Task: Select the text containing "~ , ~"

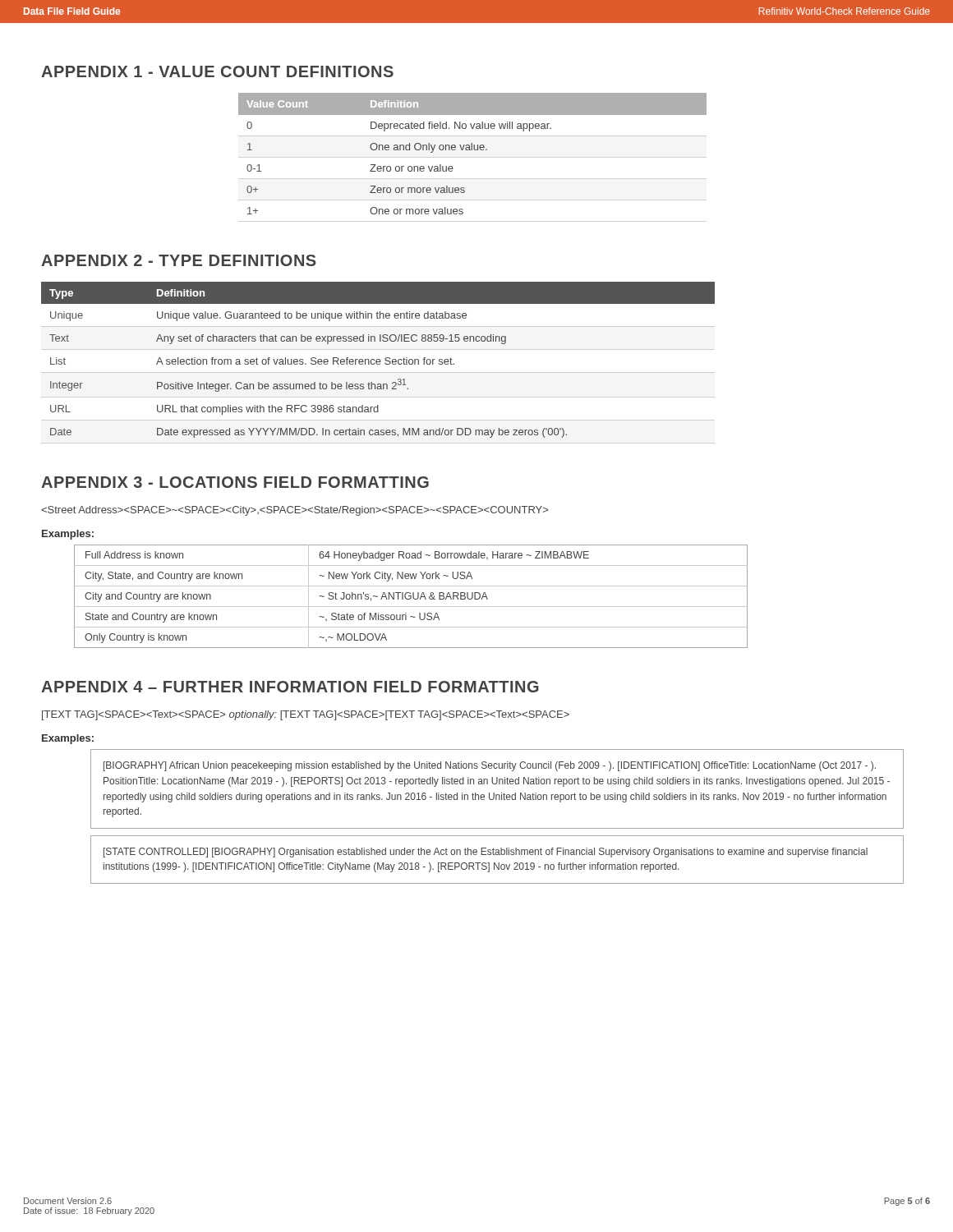Action: [x=295, y=510]
